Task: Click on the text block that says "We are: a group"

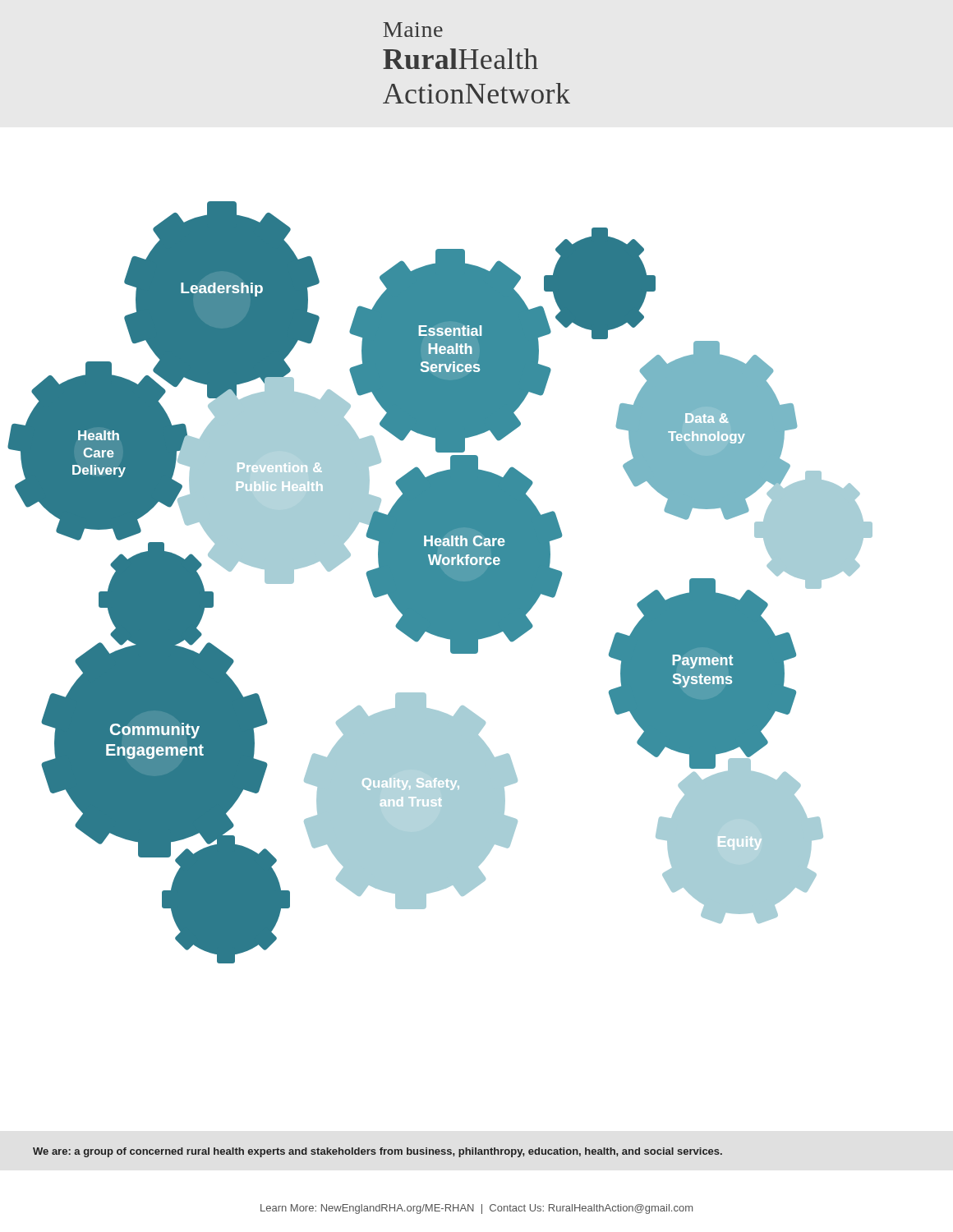Action: [378, 1151]
